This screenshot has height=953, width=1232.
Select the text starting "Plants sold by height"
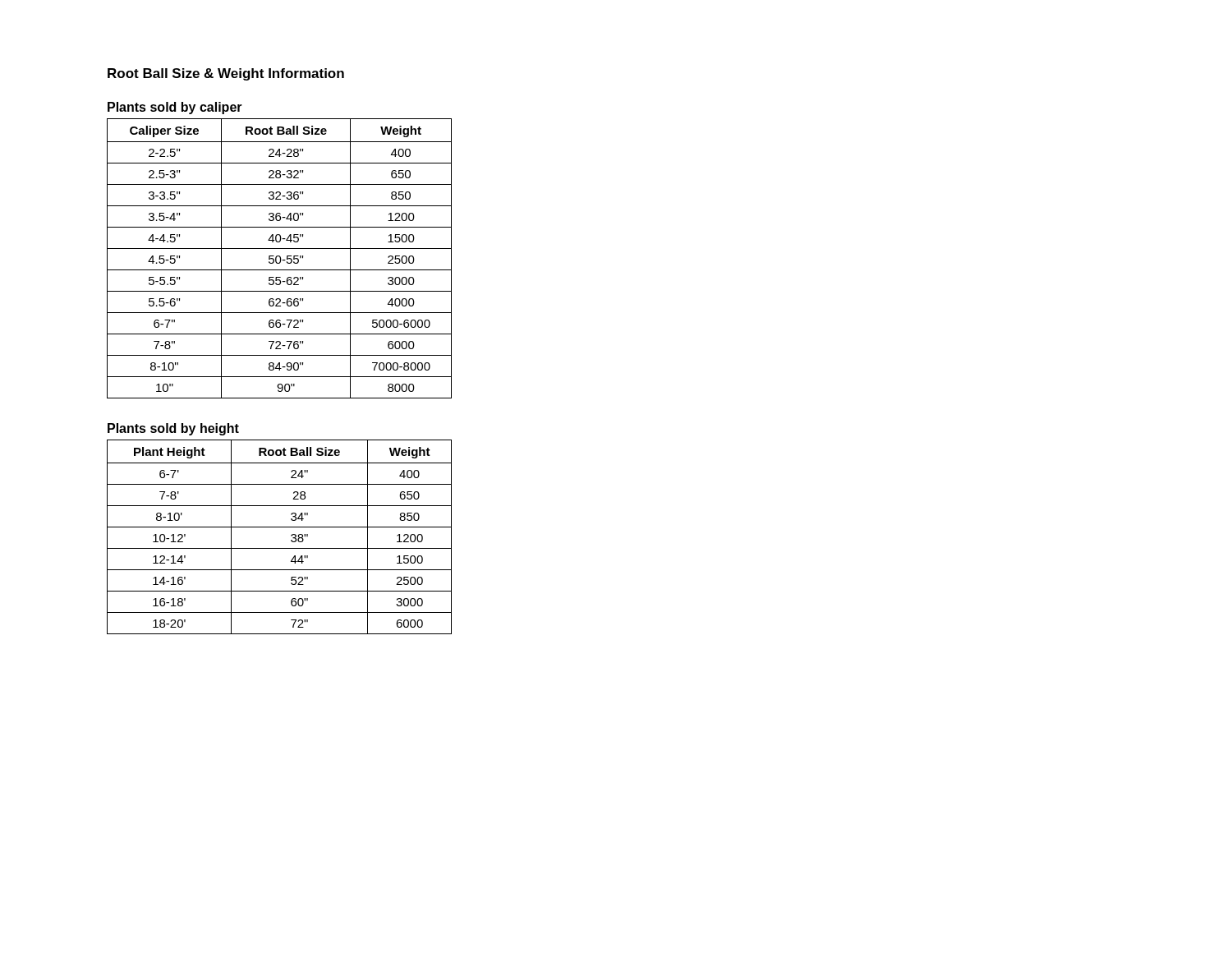pyautogui.click(x=173, y=428)
